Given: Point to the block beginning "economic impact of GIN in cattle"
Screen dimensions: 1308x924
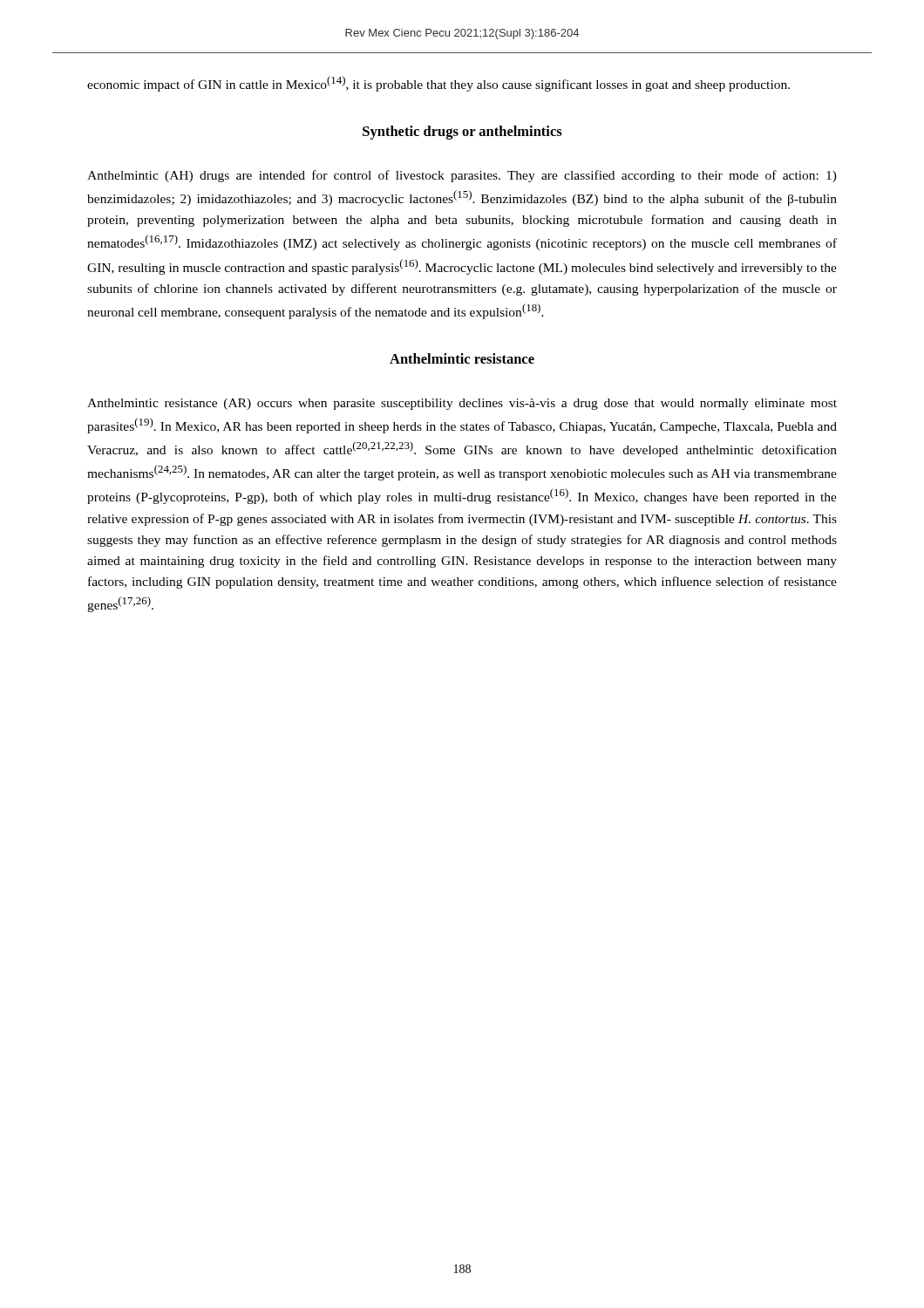Looking at the screenshot, I should (439, 82).
